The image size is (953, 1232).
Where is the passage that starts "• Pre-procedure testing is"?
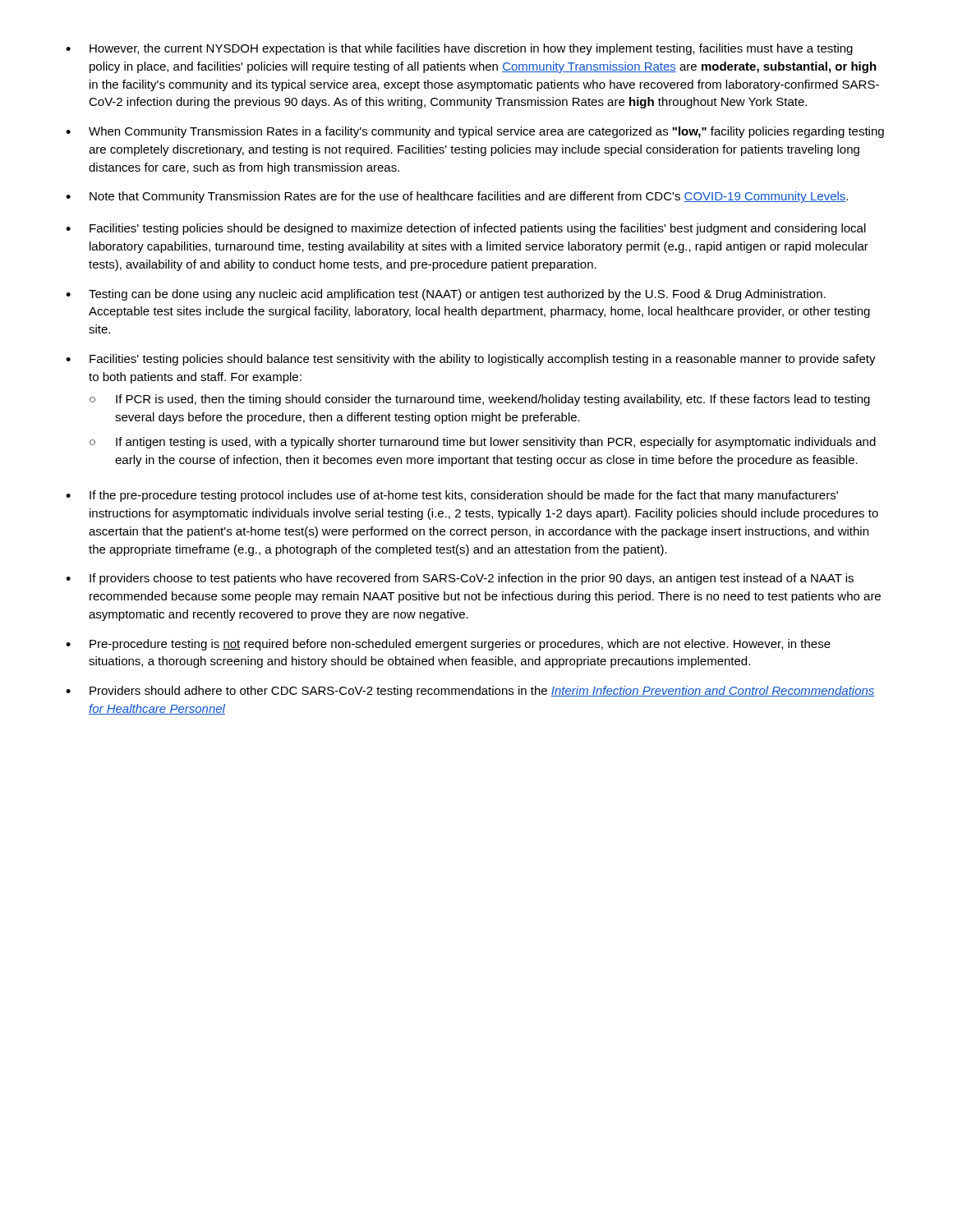pos(476,652)
